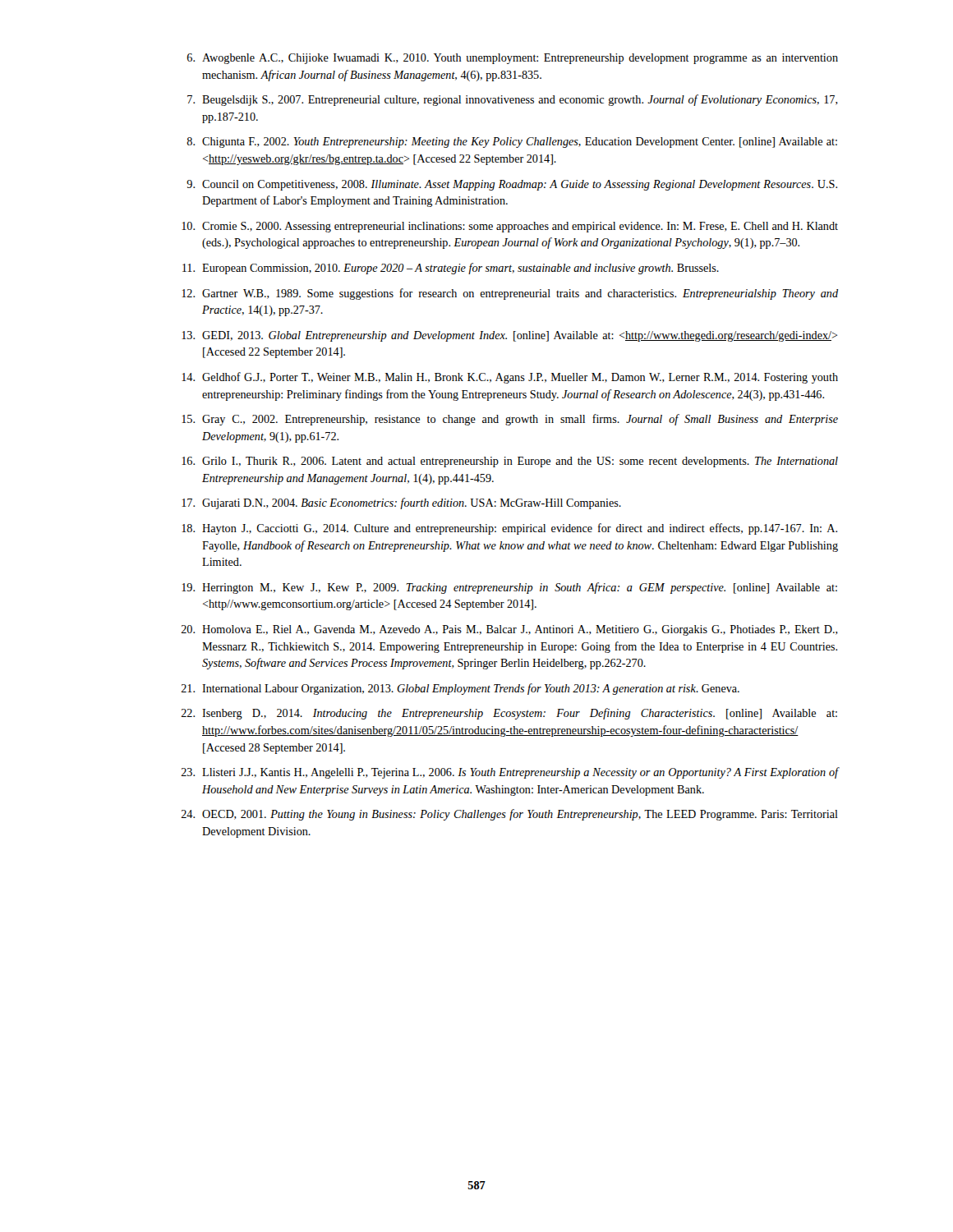Image resolution: width=953 pixels, height=1232 pixels.
Task: Select the list item that reads "19. Herrington M., Kew J., Kew"
Action: [501, 596]
